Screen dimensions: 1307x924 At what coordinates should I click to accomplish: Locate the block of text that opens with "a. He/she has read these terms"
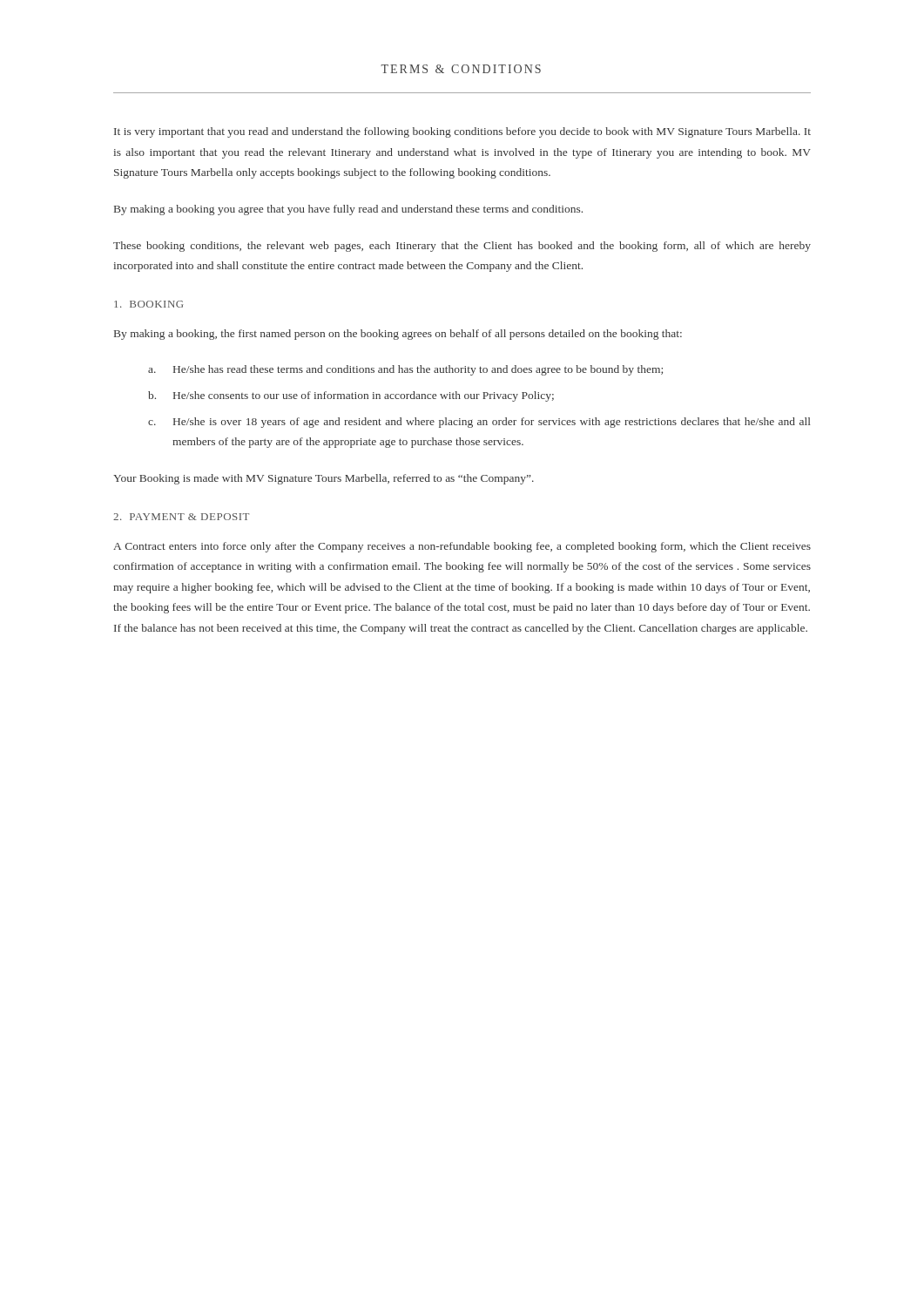(x=479, y=370)
